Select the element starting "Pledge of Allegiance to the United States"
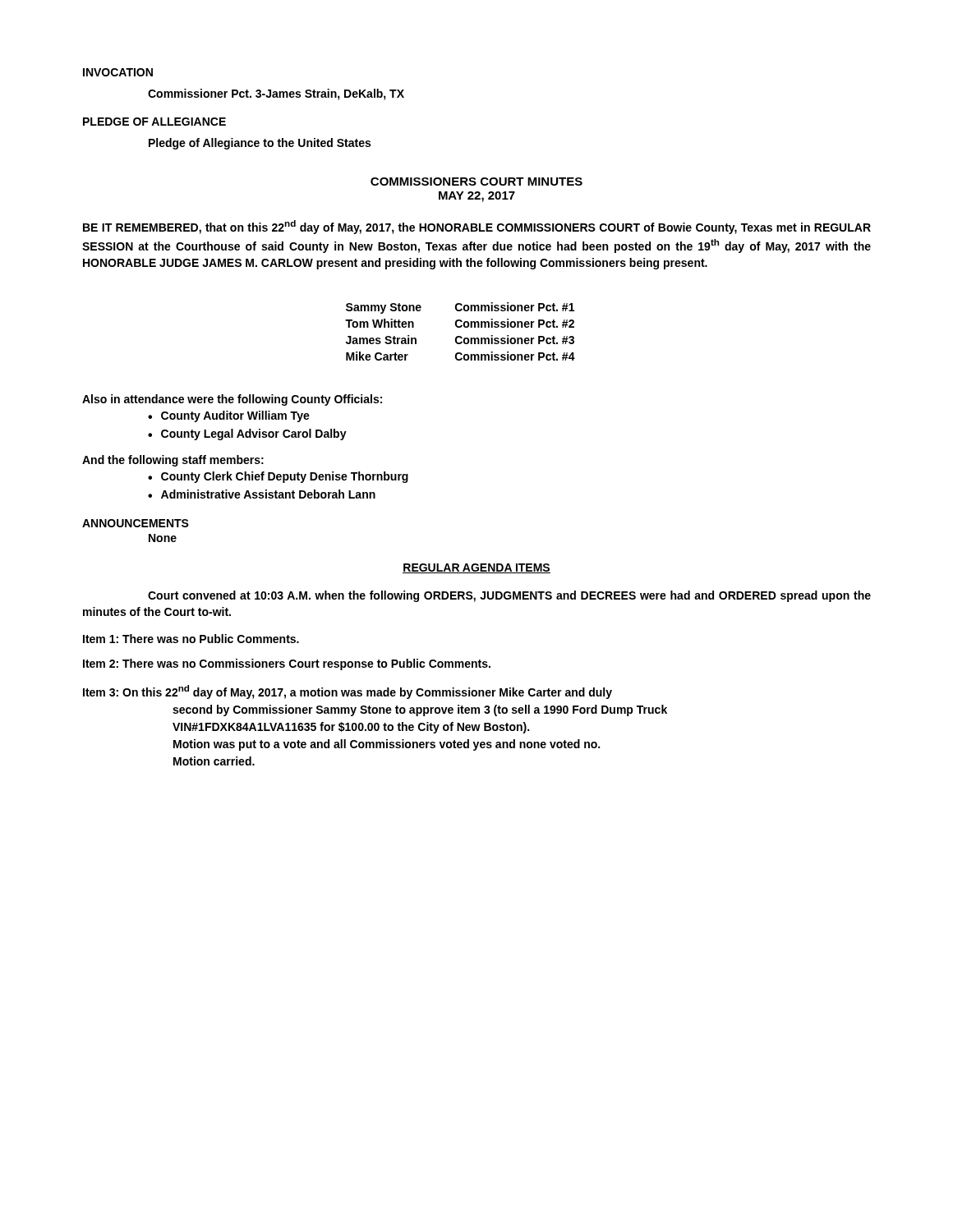The image size is (953, 1232). click(x=260, y=143)
